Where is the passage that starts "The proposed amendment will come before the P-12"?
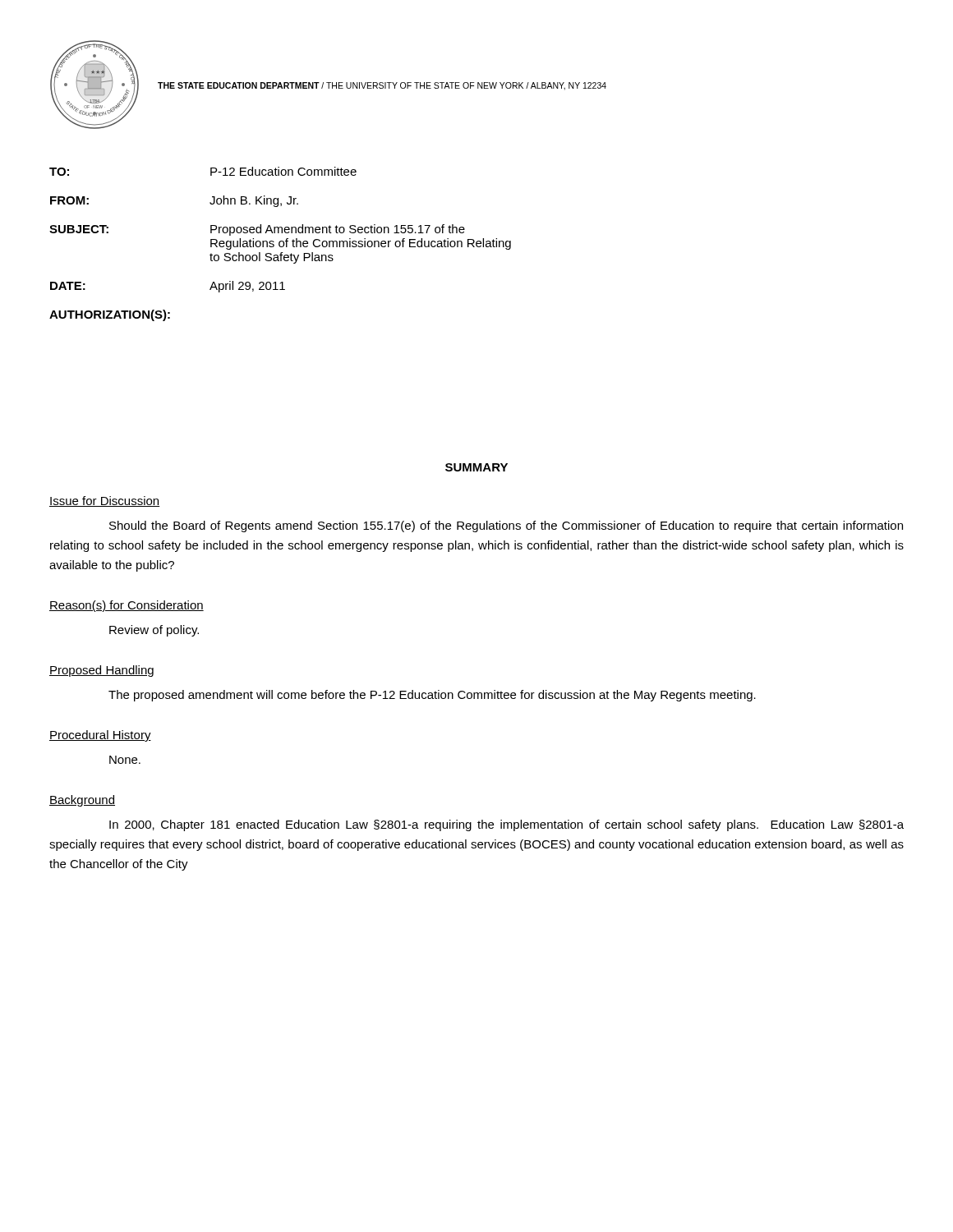953x1232 pixels. tap(432, 694)
